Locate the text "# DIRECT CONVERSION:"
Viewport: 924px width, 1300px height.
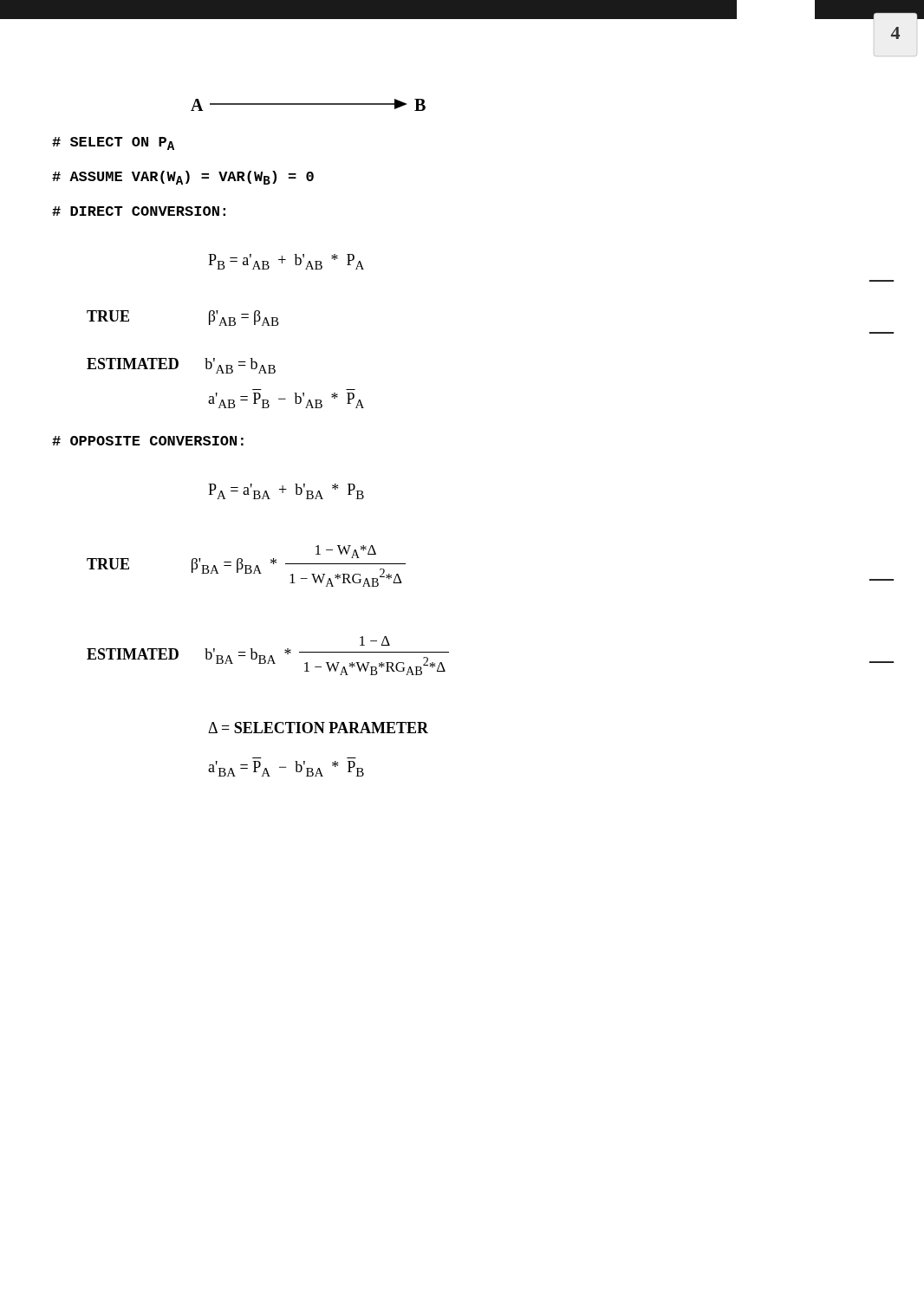(x=140, y=212)
